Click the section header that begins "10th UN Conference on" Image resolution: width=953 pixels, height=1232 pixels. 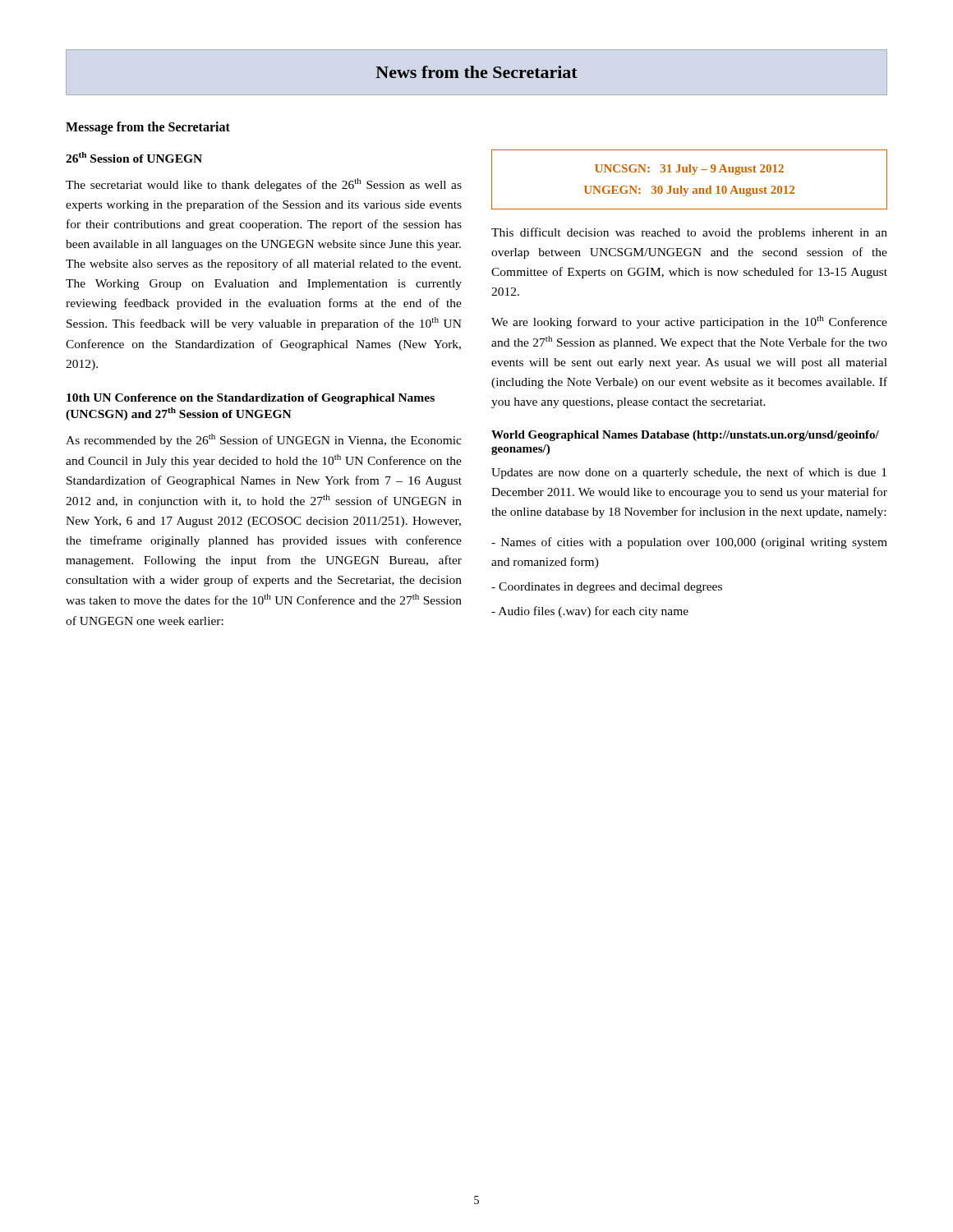click(250, 405)
